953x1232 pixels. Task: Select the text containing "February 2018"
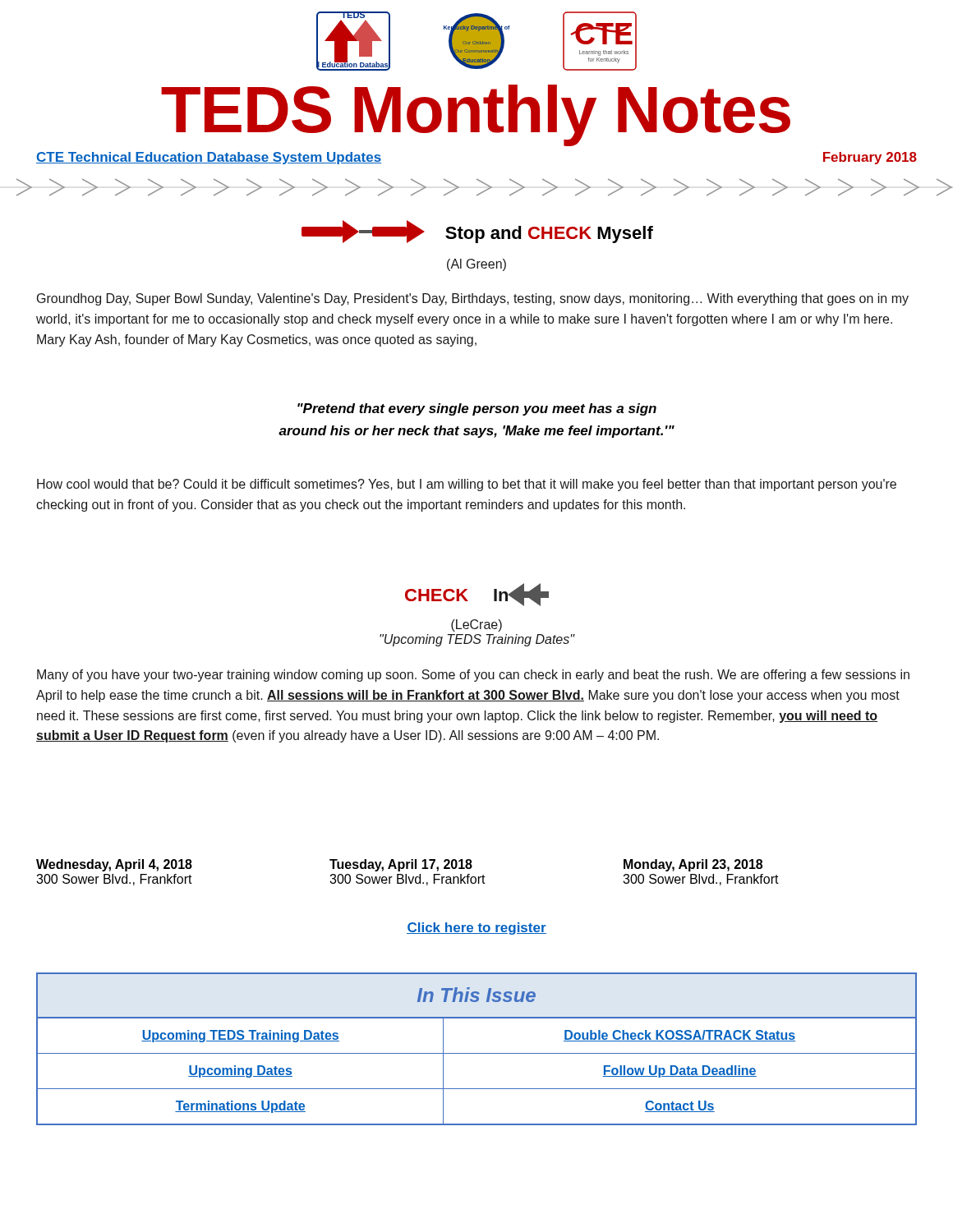click(870, 157)
